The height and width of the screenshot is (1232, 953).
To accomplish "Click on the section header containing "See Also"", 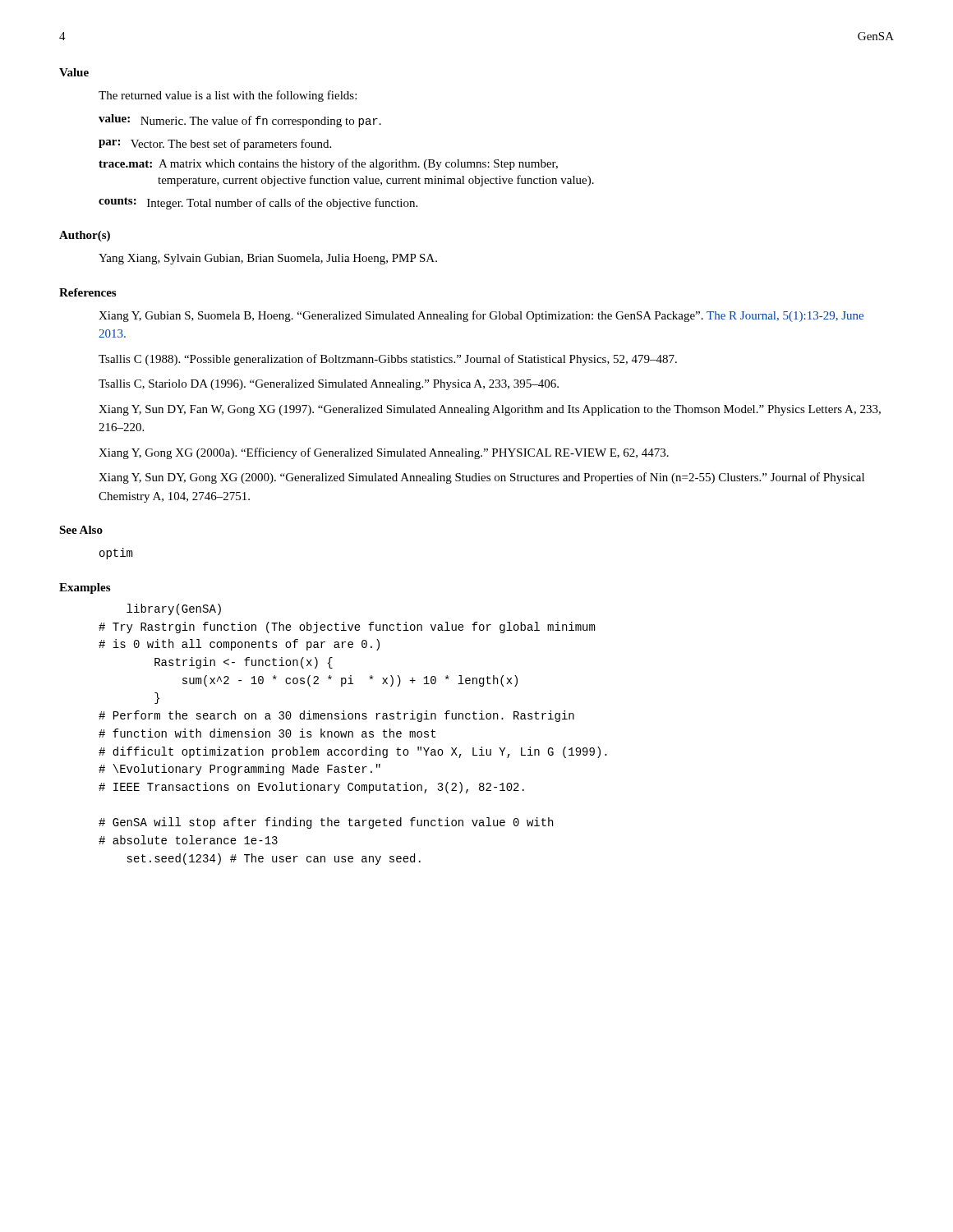I will pos(81,530).
